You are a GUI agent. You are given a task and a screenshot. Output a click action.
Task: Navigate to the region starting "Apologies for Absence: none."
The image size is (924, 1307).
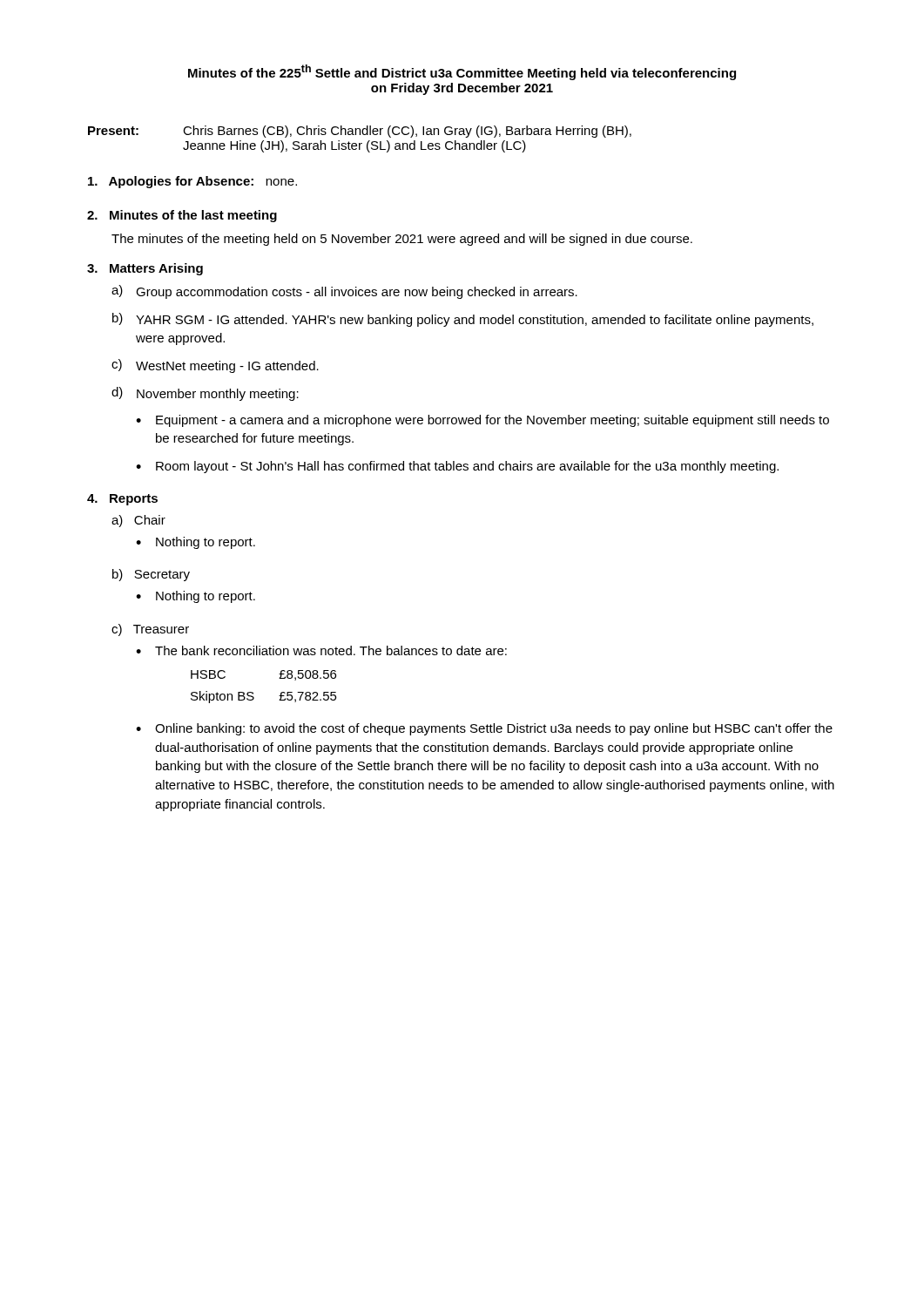tap(193, 181)
